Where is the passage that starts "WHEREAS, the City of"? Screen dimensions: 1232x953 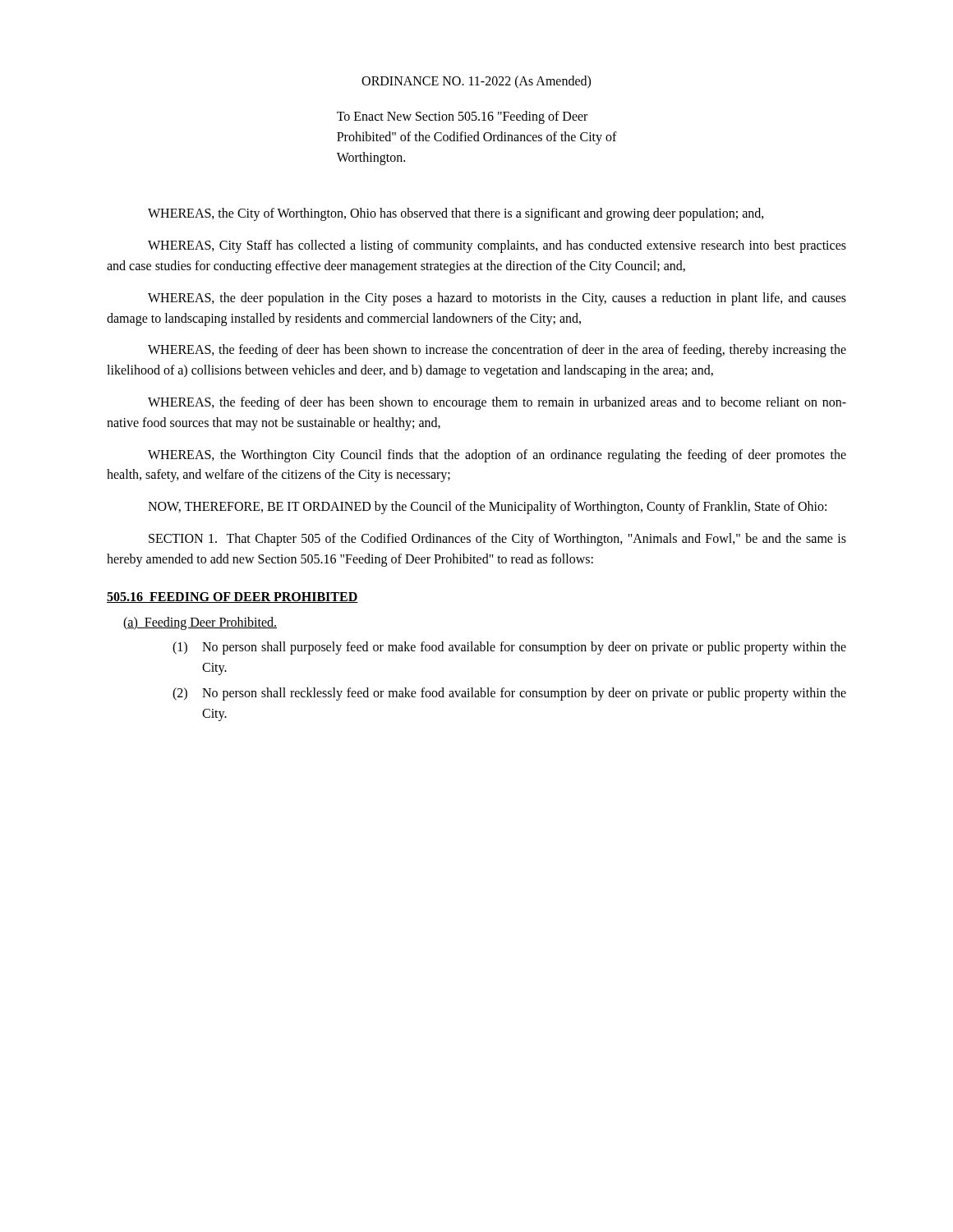tap(456, 213)
